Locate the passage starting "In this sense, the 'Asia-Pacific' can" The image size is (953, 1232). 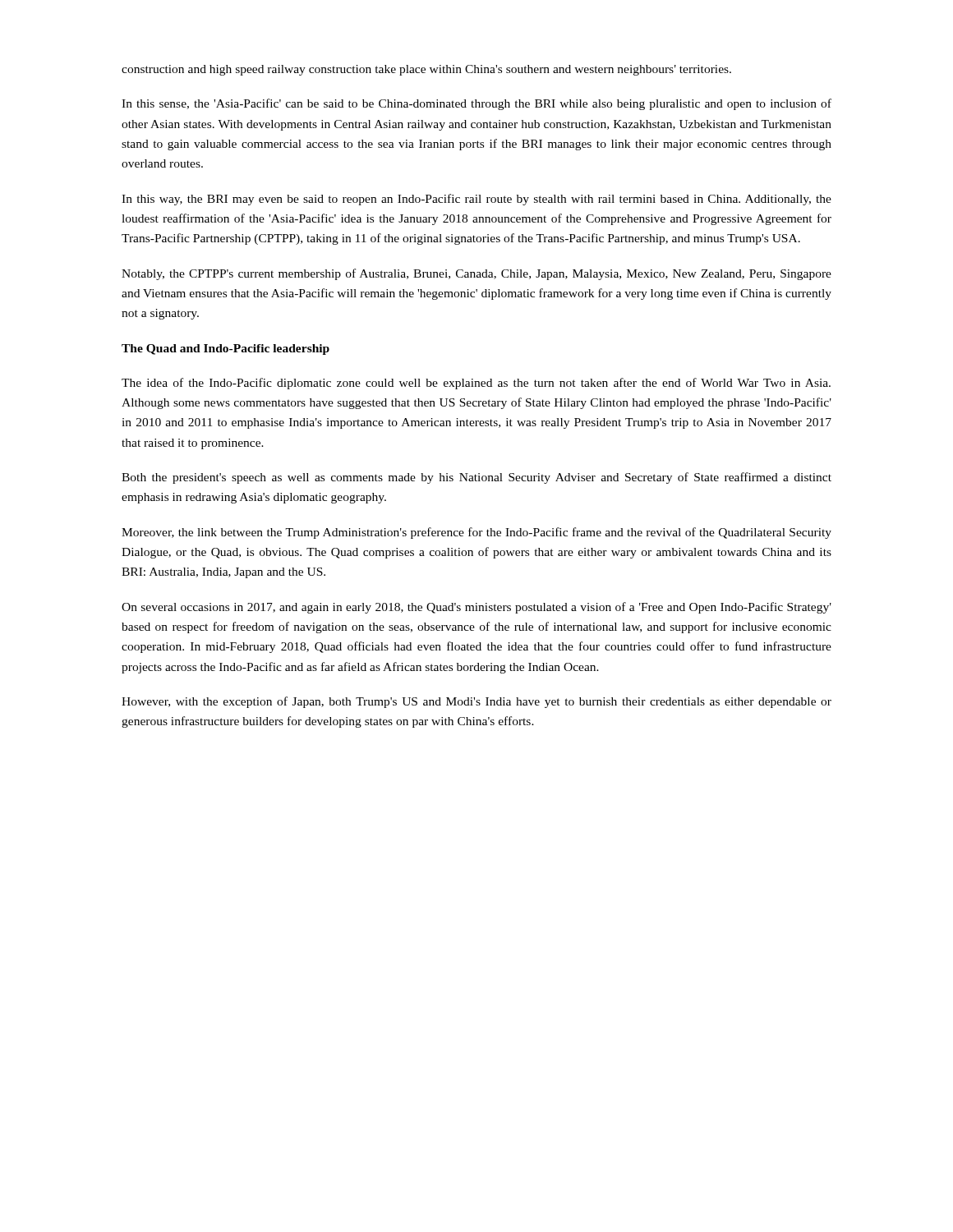476,133
